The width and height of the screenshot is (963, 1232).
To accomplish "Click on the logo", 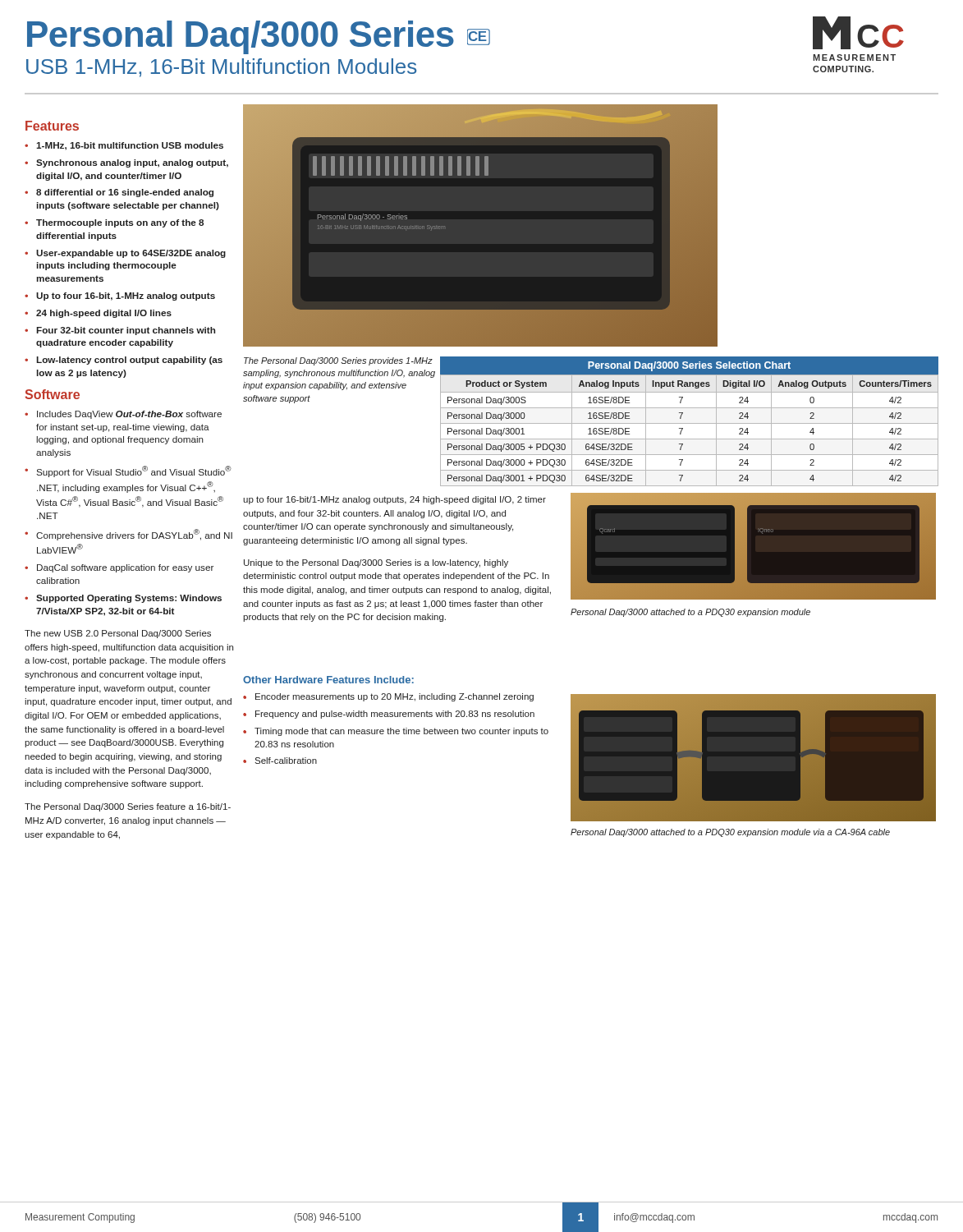I will (874, 44).
